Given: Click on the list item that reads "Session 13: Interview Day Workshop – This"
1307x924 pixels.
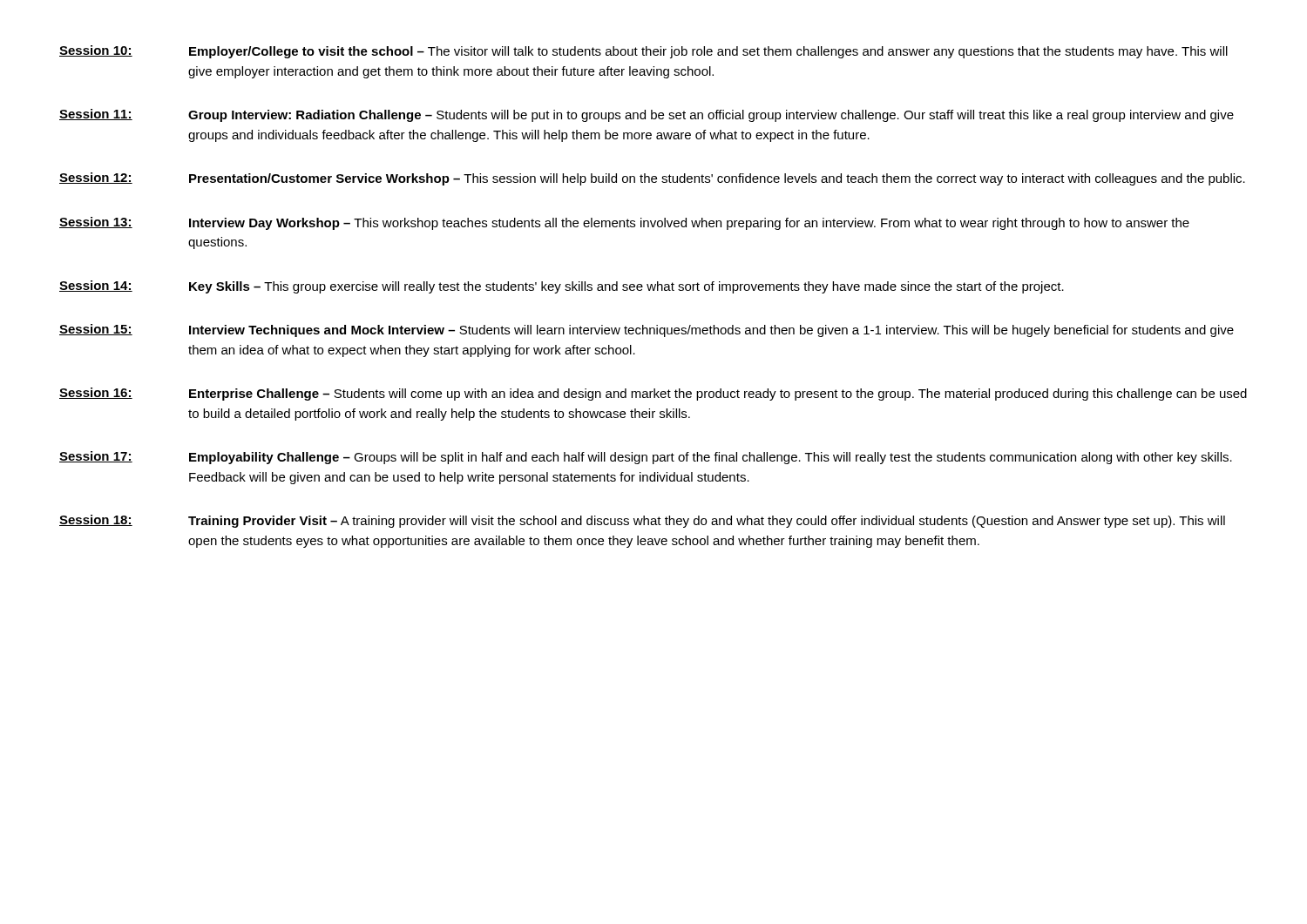Looking at the screenshot, I should pos(654,233).
